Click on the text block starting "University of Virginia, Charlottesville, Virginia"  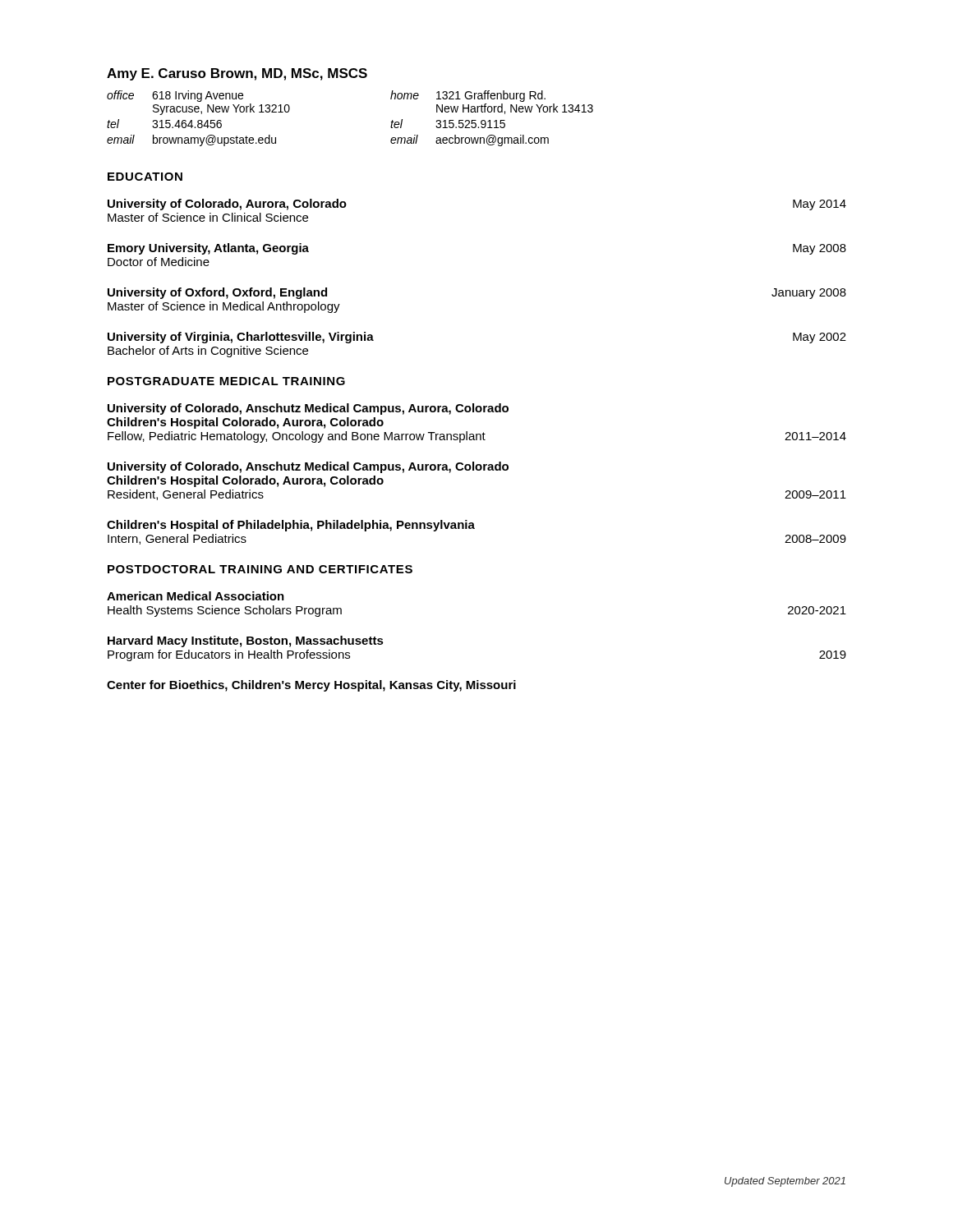click(239, 339)
